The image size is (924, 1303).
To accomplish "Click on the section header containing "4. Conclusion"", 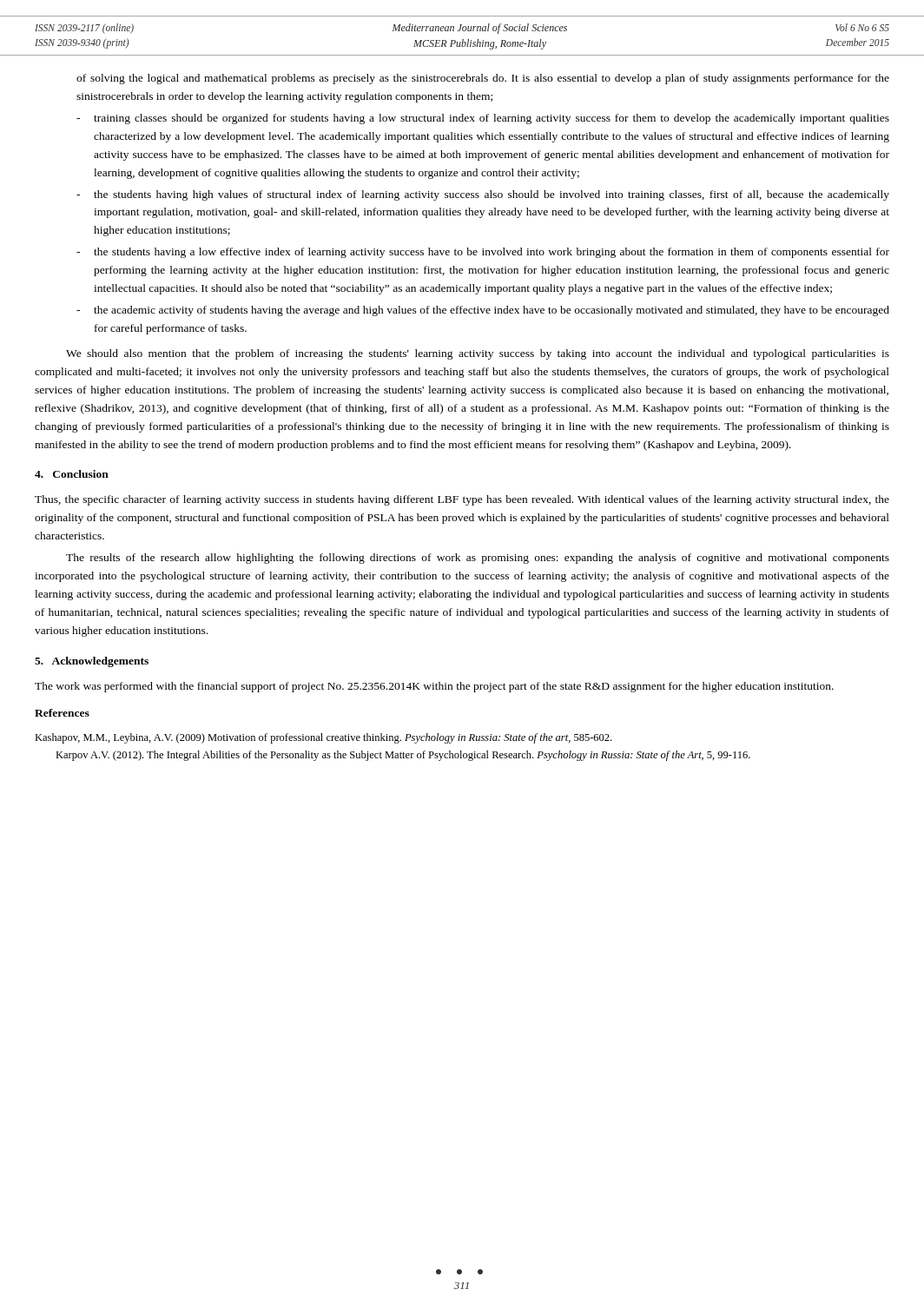I will point(72,474).
